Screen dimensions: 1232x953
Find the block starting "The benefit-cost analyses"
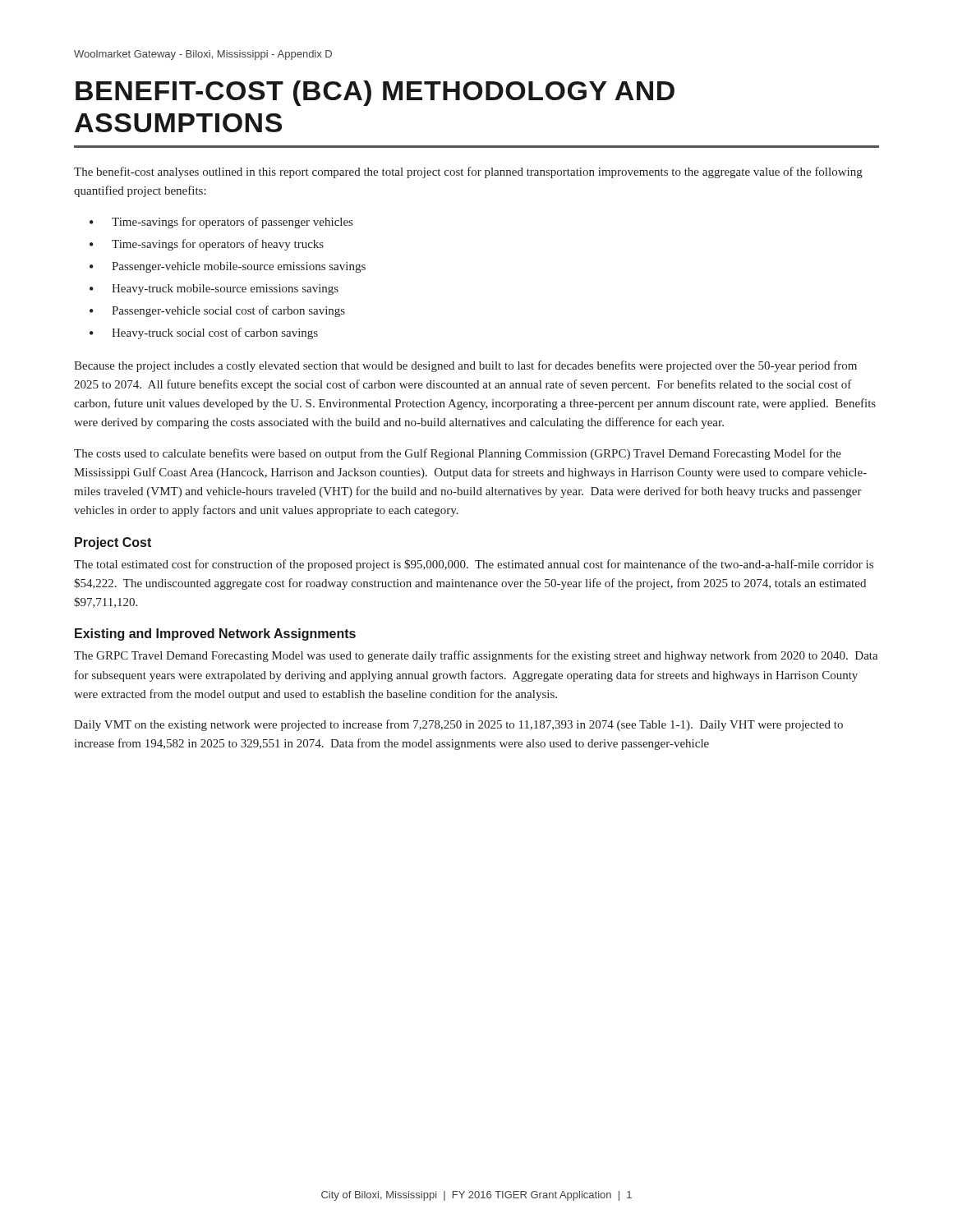(468, 181)
